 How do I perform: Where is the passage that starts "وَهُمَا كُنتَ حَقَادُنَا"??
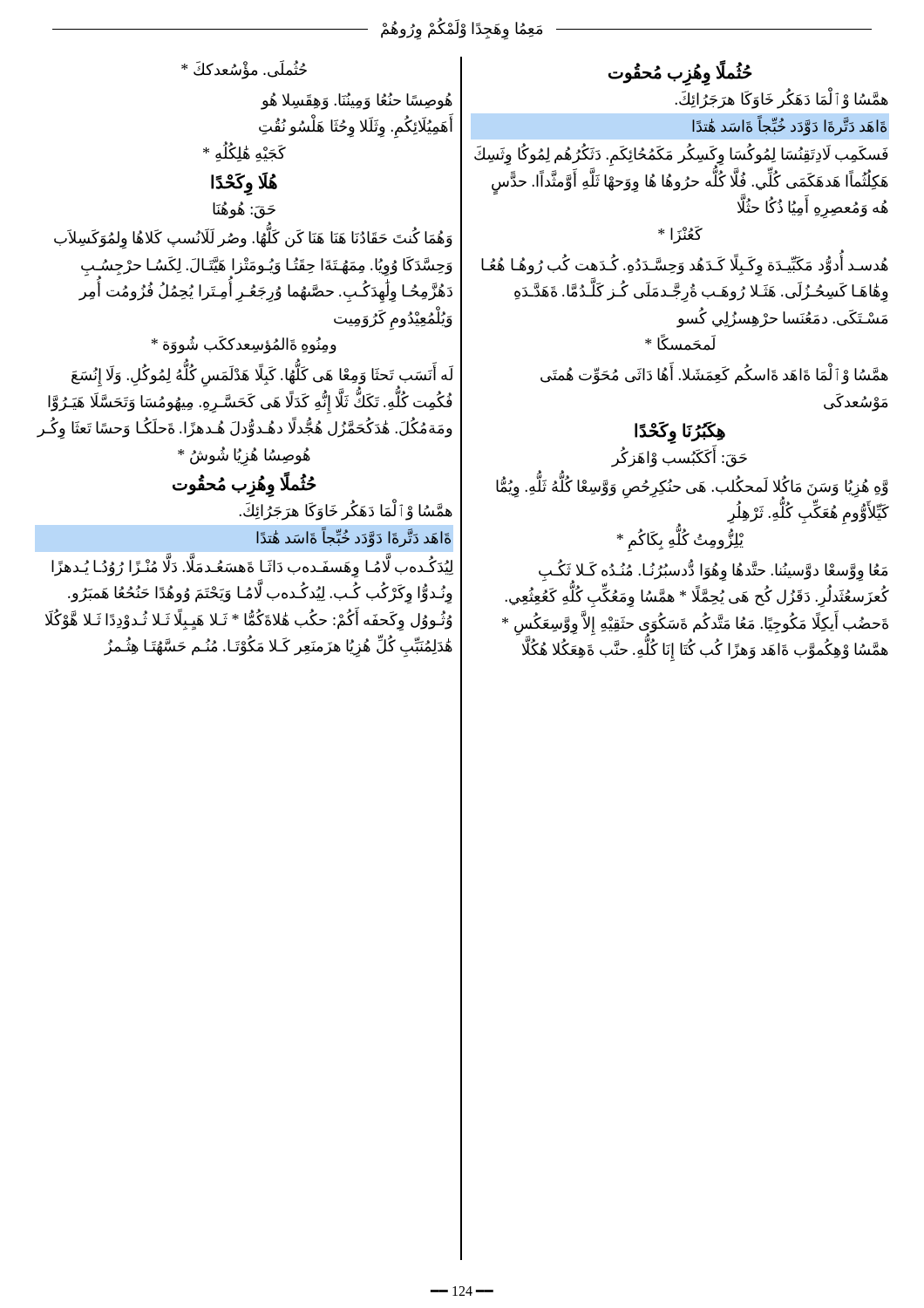coord(253,278)
